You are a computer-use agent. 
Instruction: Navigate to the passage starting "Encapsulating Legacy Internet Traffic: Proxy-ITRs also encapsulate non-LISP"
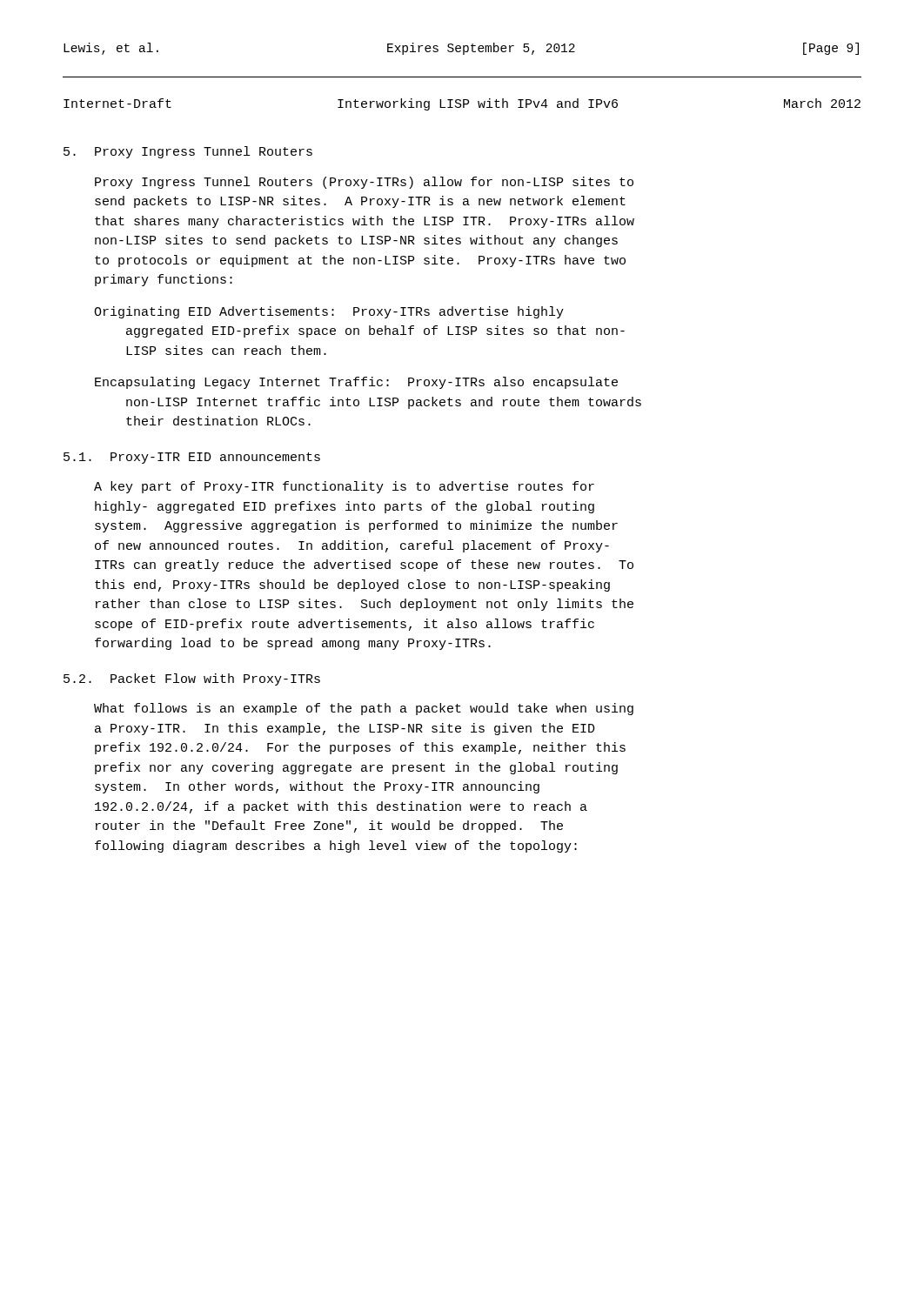pyautogui.click(x=478, y=404)
